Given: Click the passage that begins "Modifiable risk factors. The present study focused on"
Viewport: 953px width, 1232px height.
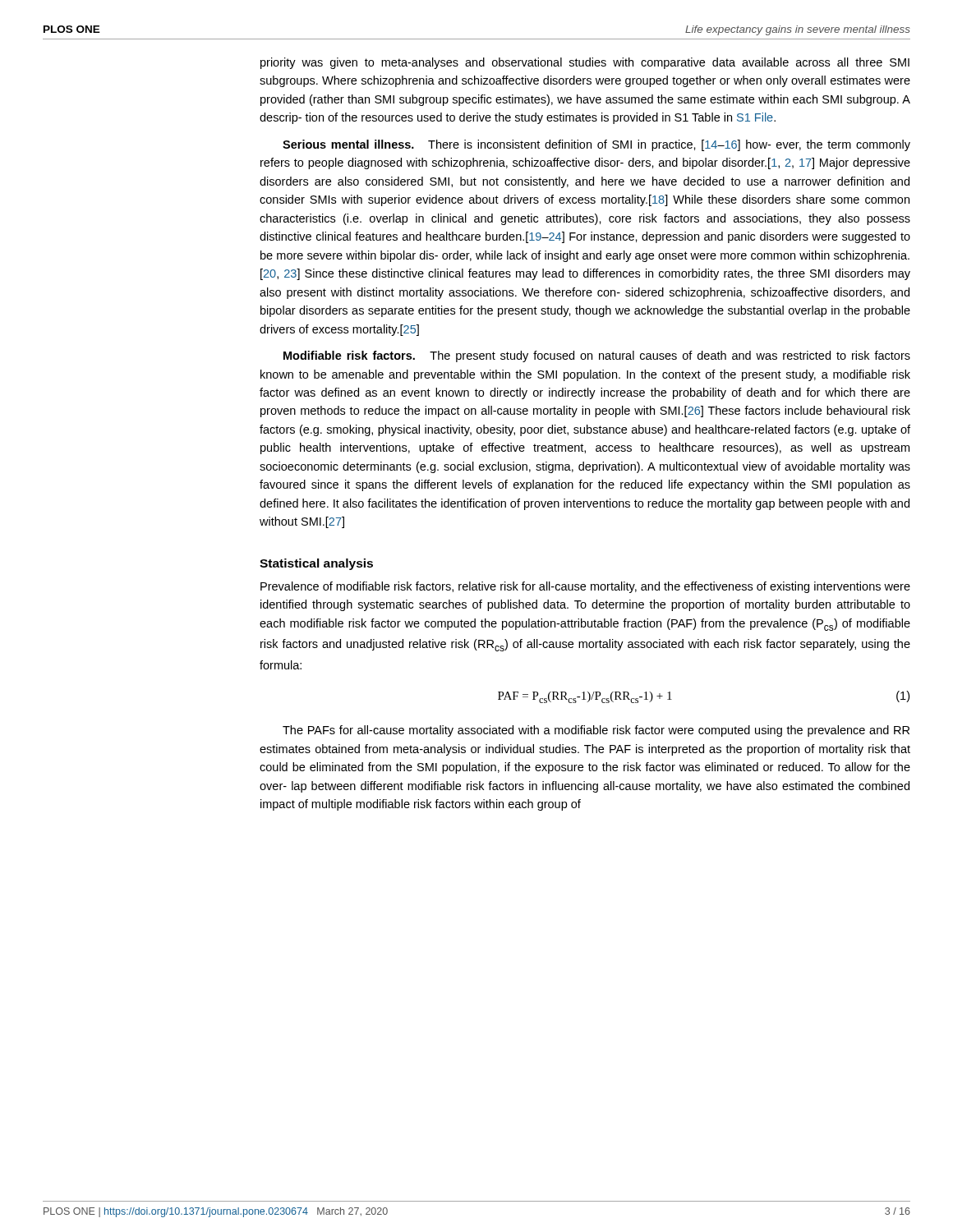Looking at the screenshot, I should 585,439.
